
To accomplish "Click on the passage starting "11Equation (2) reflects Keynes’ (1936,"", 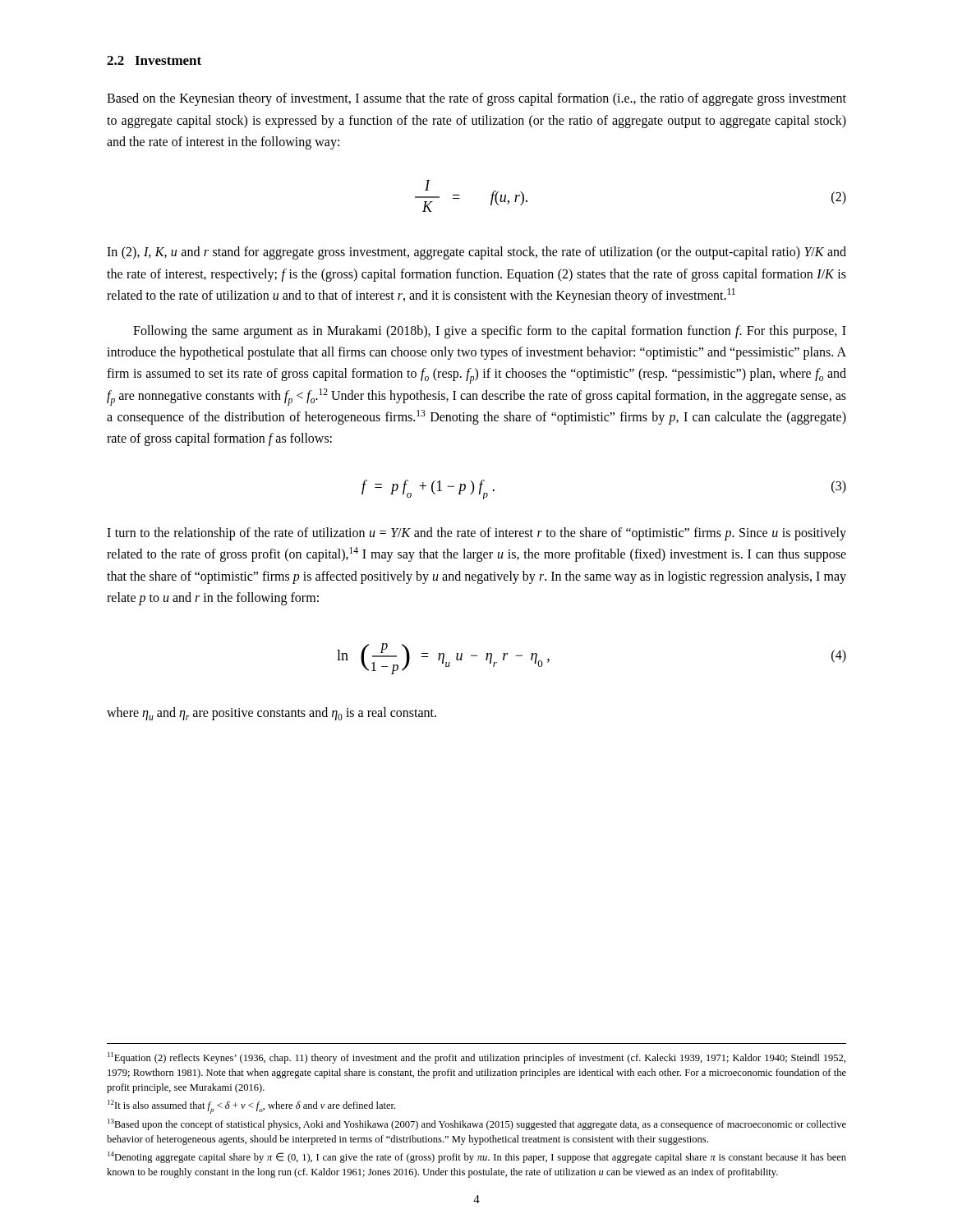I will [476, 1072].
